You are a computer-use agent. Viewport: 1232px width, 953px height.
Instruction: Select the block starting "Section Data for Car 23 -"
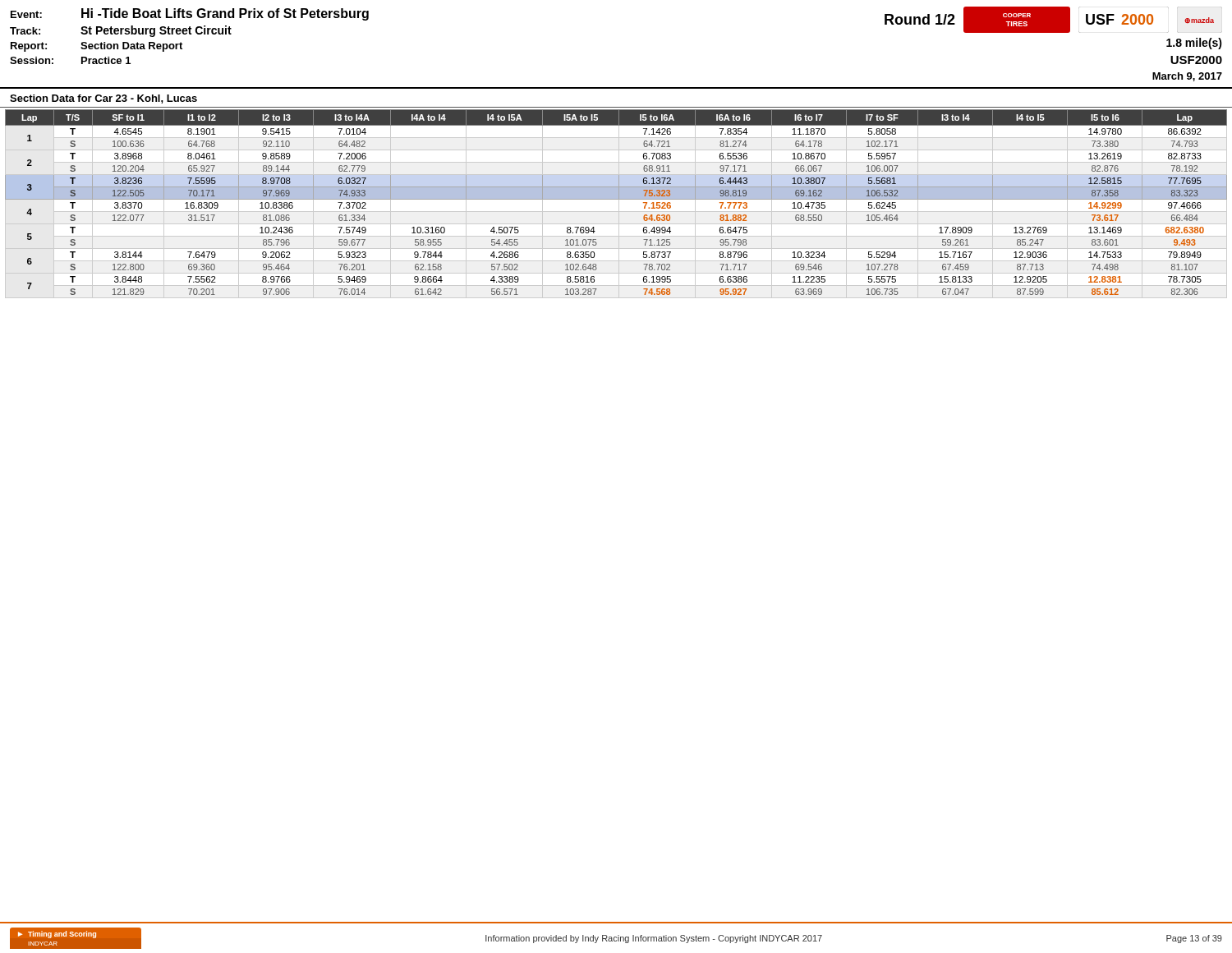click(104, 98)
